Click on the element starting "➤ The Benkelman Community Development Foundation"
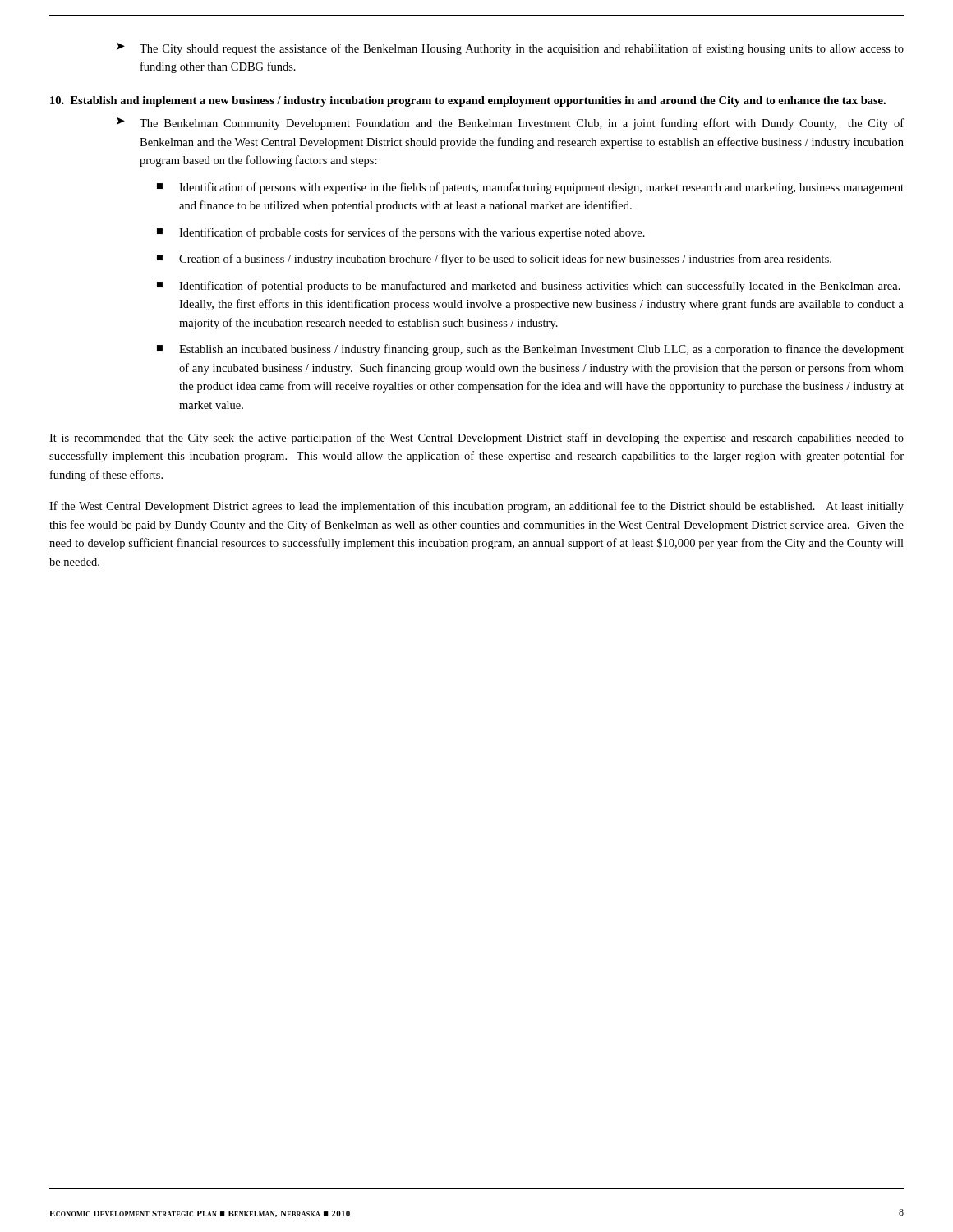This screenshot has height=1232, width=953. (x=509, y=142)
